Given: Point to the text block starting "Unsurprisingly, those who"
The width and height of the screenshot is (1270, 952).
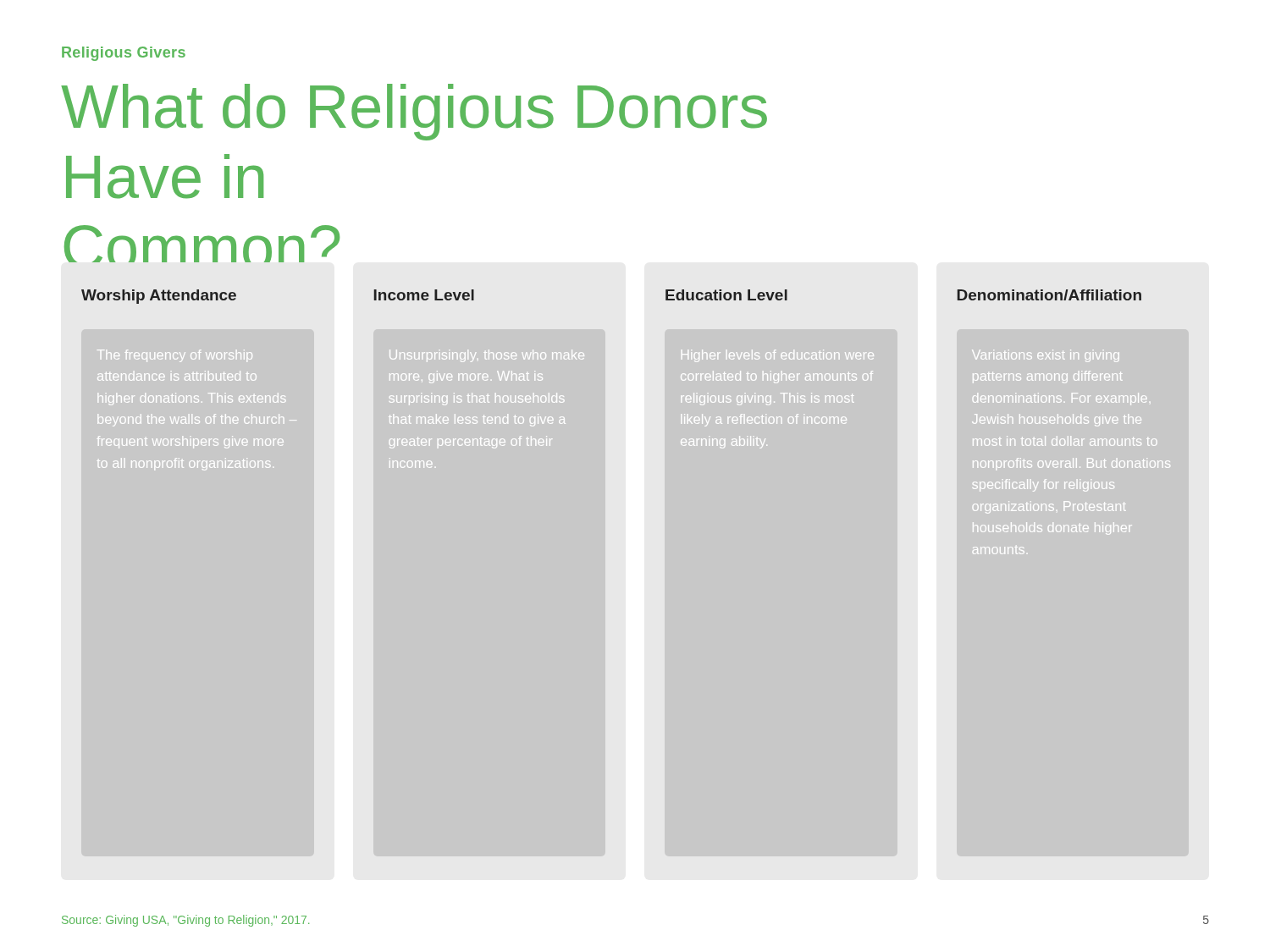Looking at the screenshot, I should (x=487, y=409).
